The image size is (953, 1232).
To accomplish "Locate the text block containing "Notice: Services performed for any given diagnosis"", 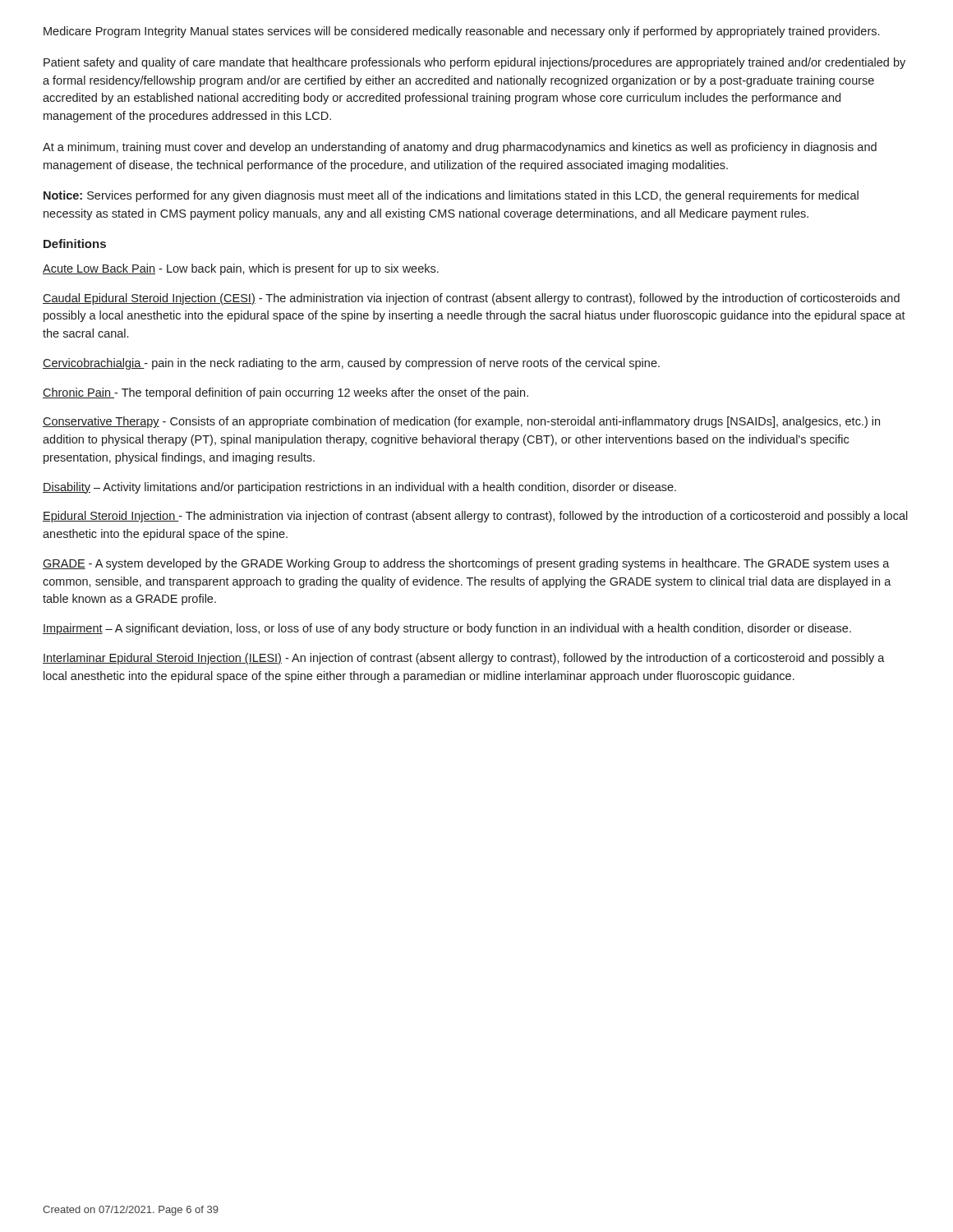I will 451,205.
